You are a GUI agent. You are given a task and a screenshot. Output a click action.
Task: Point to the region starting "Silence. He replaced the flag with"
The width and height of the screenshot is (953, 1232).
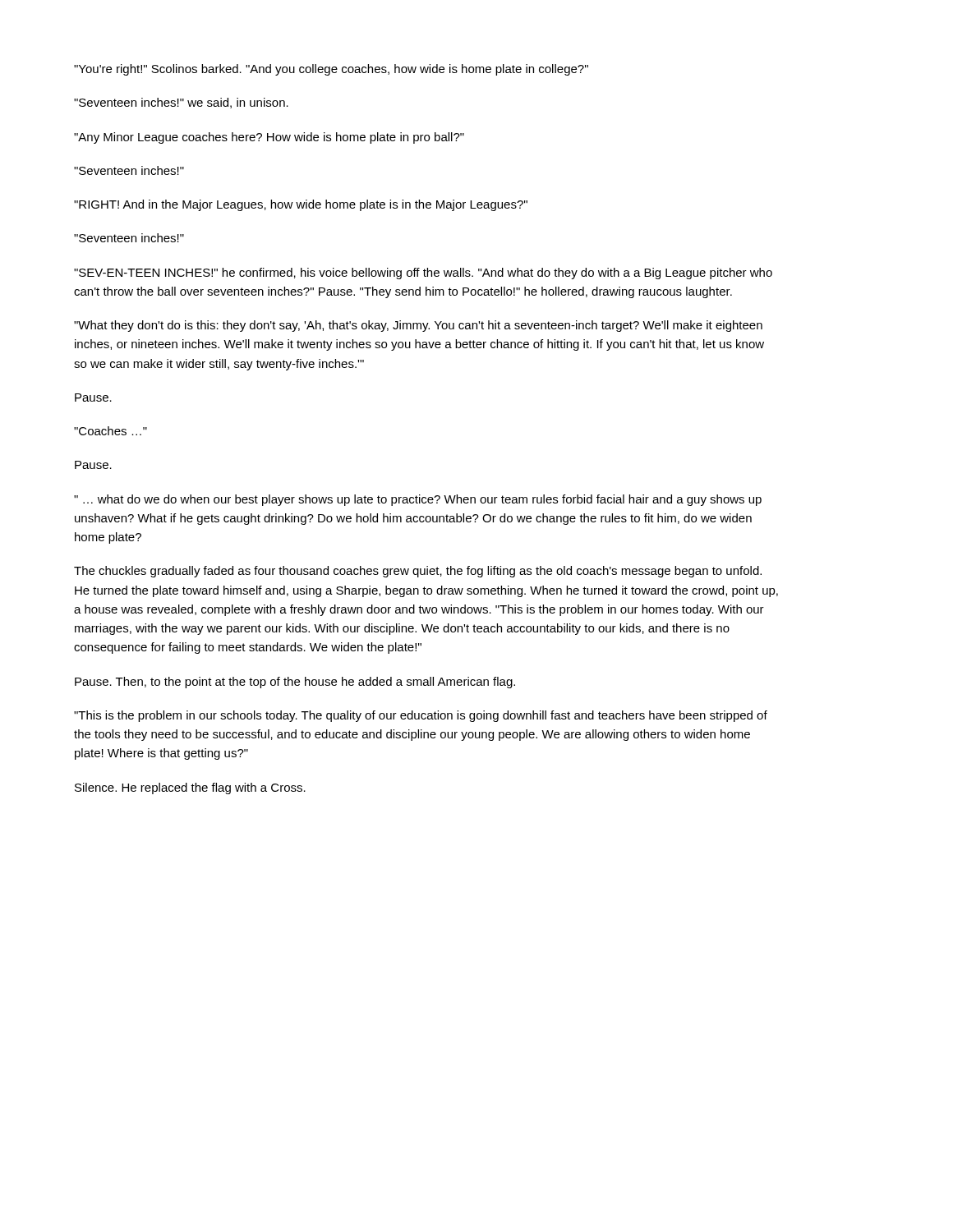[190, 787]
